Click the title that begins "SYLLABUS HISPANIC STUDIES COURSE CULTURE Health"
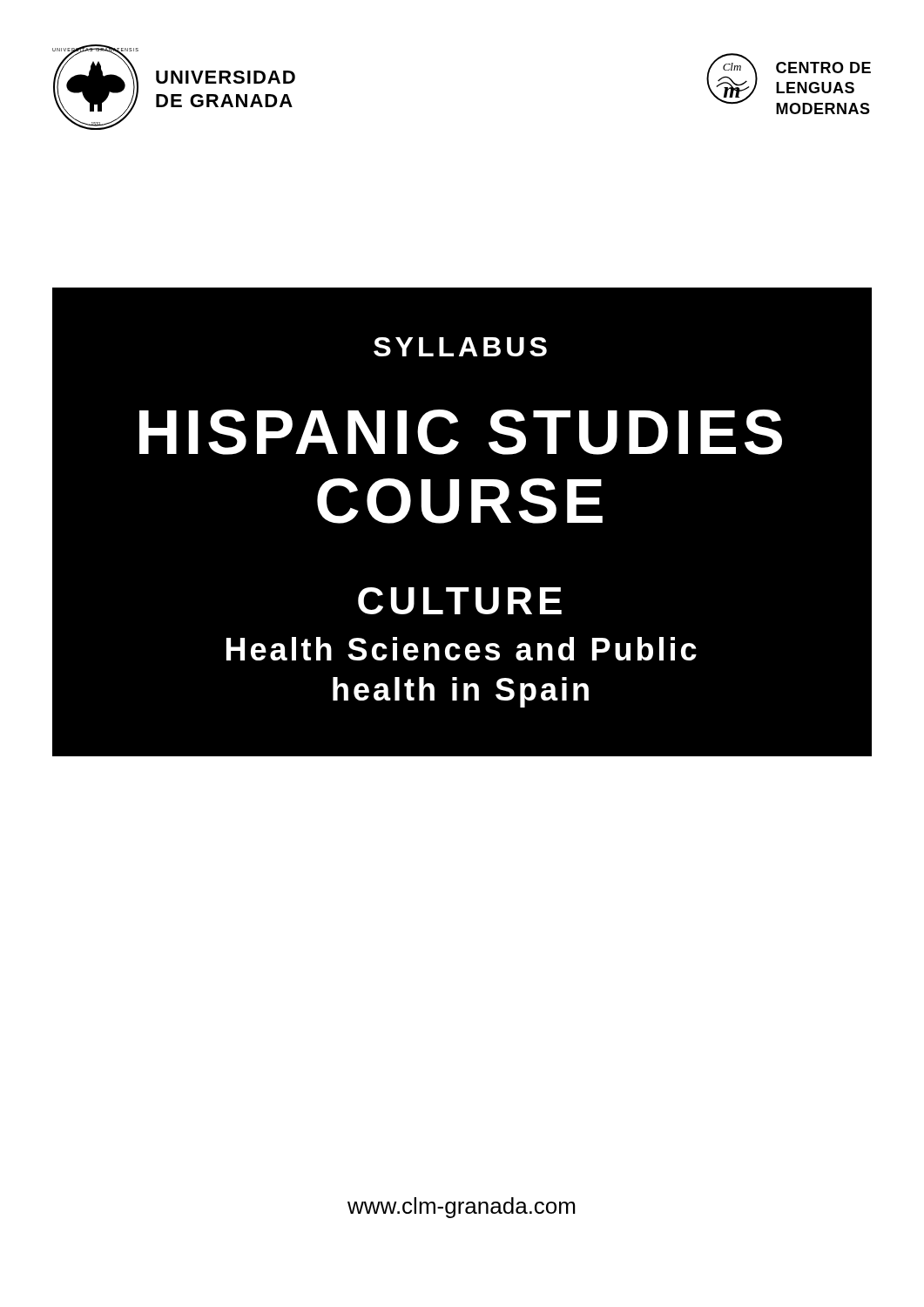The width and height of the screenshot is (924, 1307). 462,520
